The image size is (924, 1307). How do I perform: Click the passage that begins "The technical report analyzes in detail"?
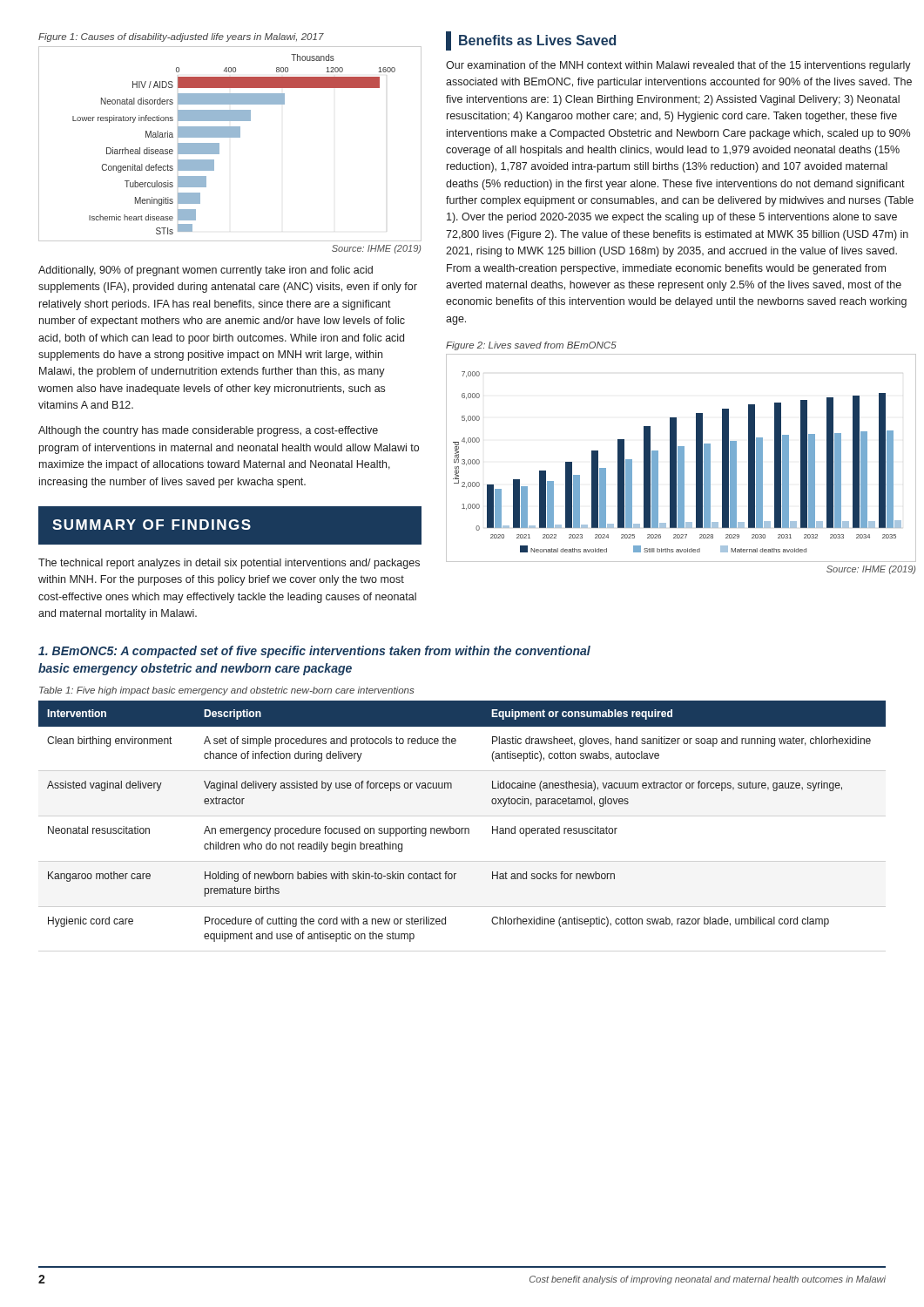click(x=229, y=588)
